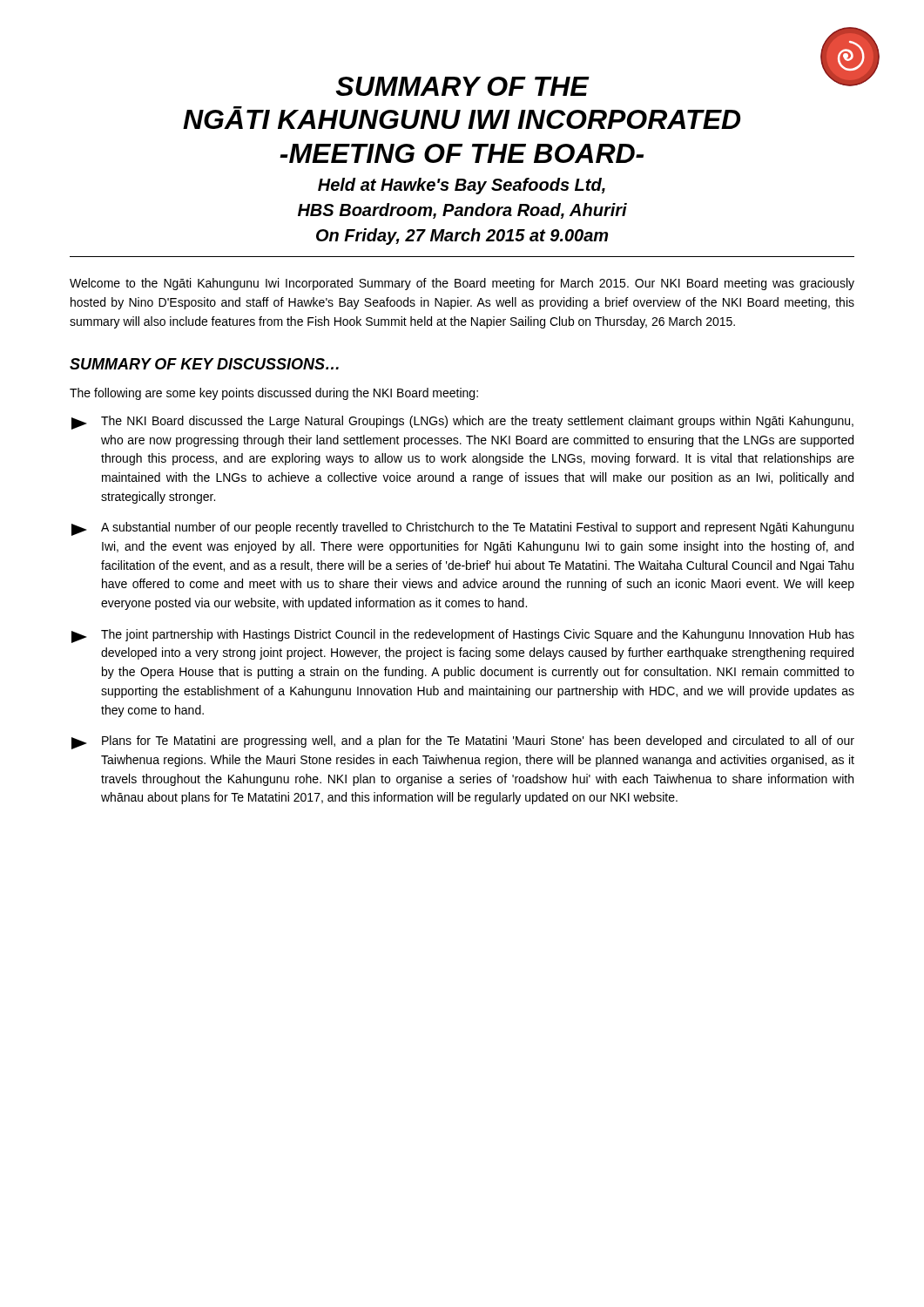The height and width of the screenshot is (1307, 924).
Task: Find the title on this page that starts "SUMMARY OF THE NGĀTI"
Action: (x=462, y=120)
